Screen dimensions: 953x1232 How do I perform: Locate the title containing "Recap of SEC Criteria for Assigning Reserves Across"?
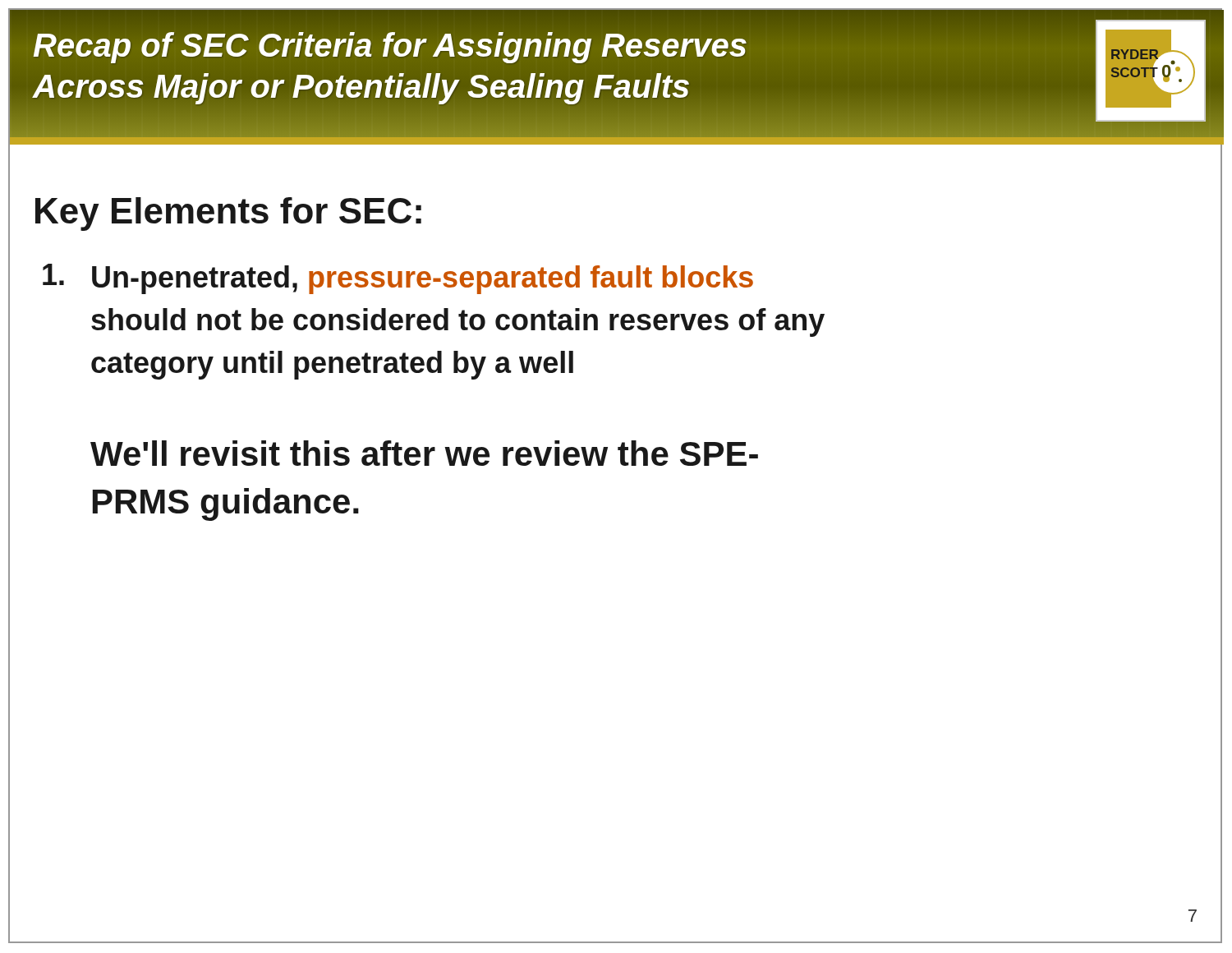(464, 66)
